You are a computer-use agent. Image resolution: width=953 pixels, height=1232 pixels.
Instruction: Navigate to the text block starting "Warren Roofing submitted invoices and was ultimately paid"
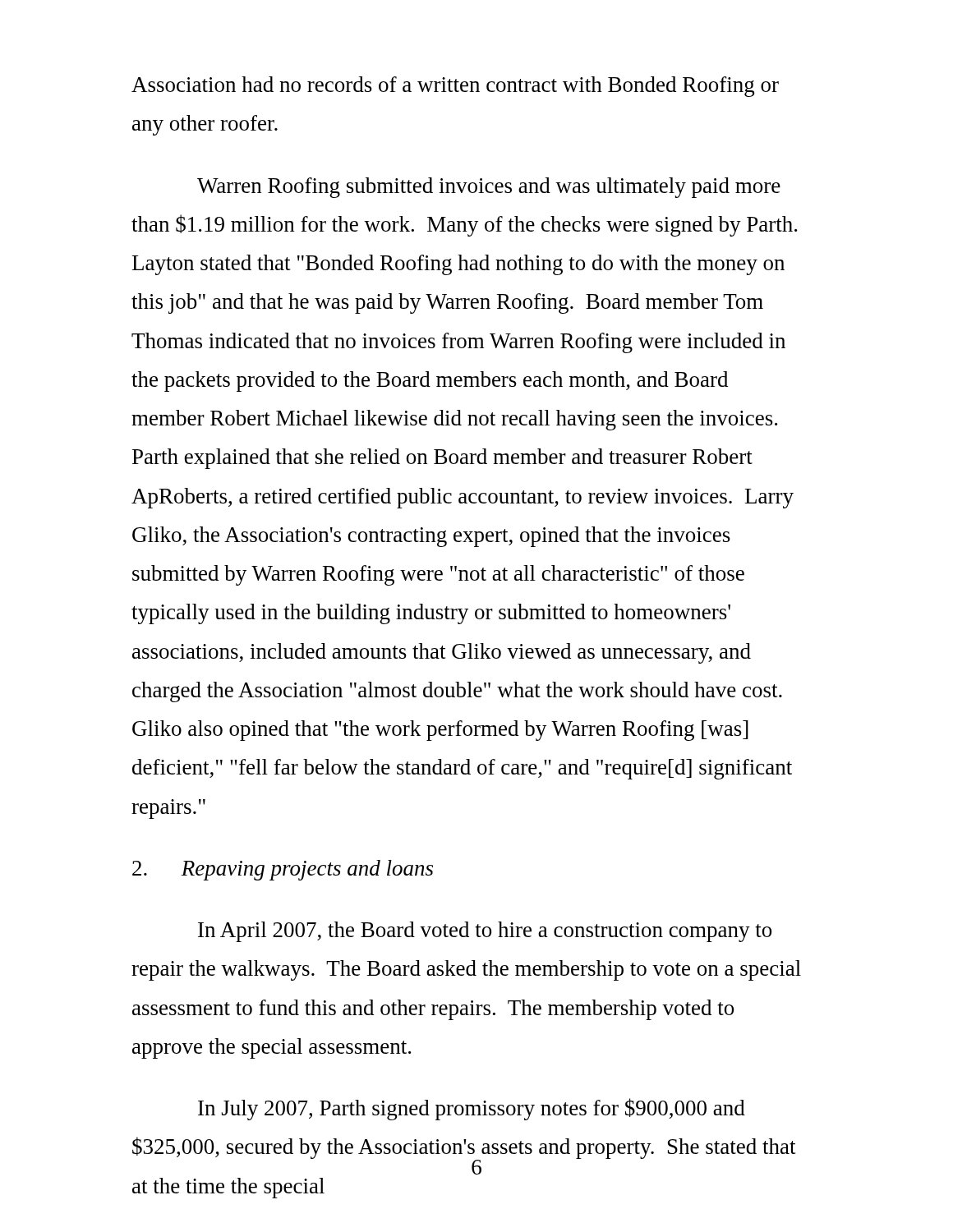[468, 496]
